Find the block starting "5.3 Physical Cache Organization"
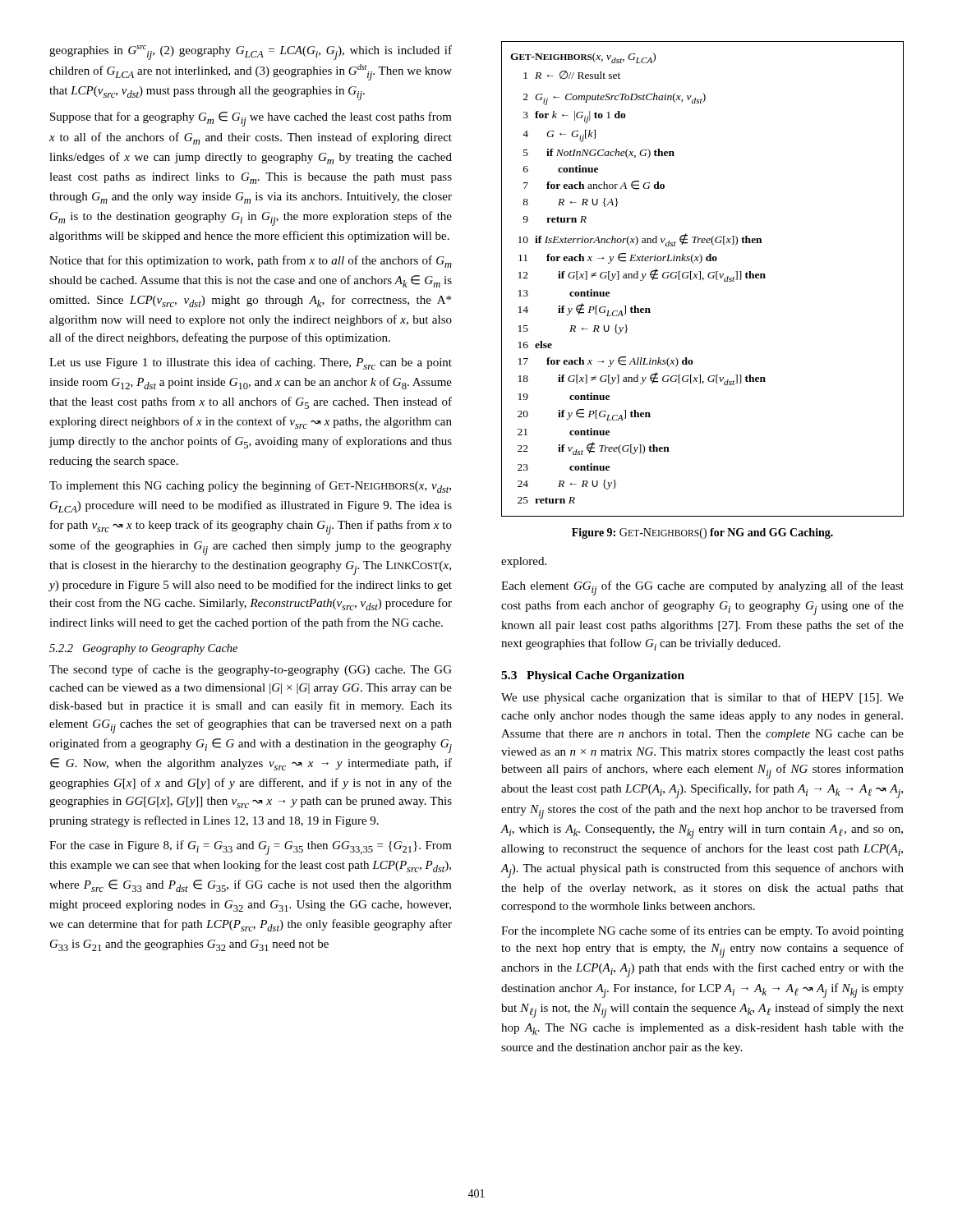 593,676
